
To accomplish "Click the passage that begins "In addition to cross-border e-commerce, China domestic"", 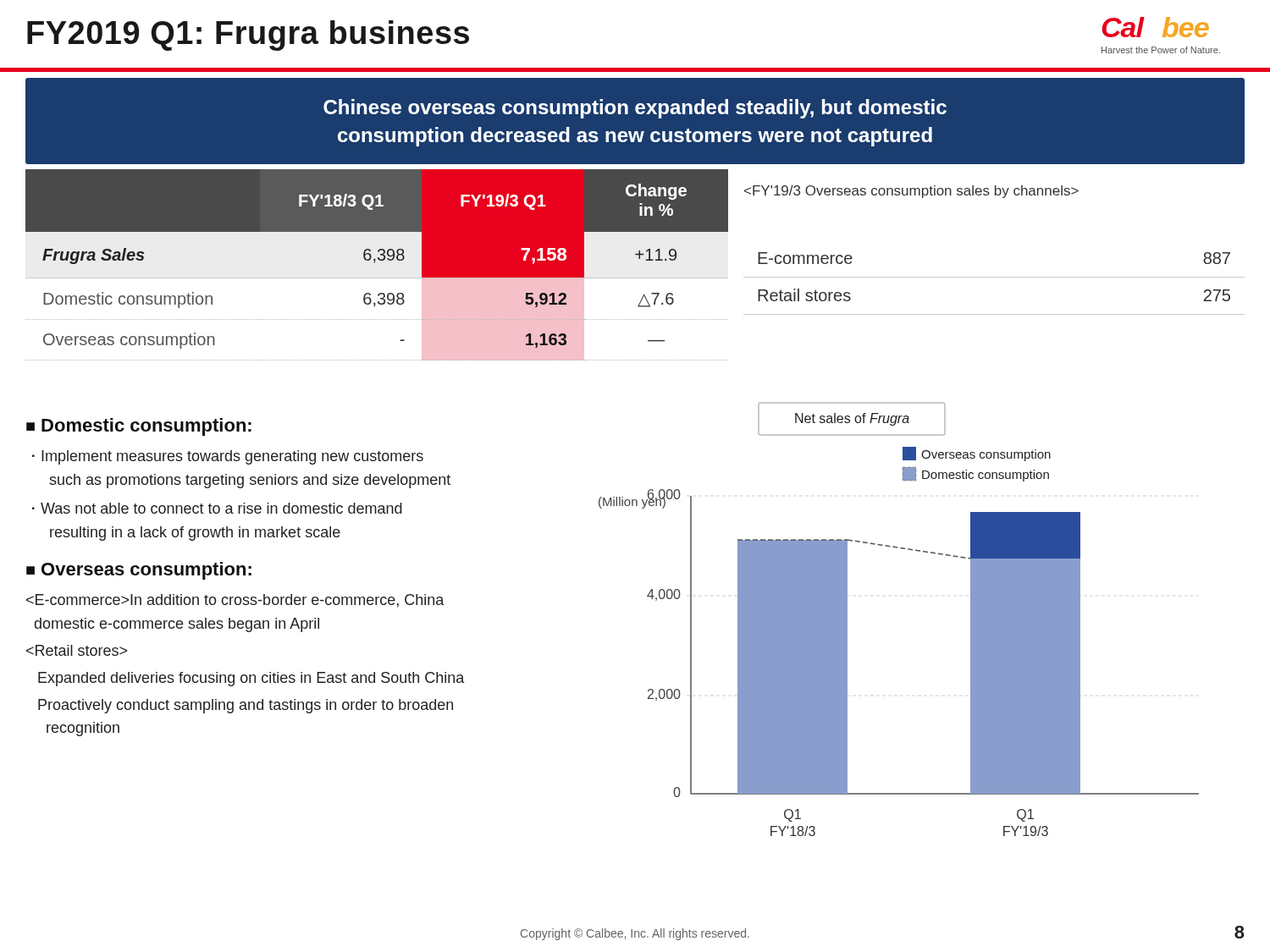I will (235, 612).
